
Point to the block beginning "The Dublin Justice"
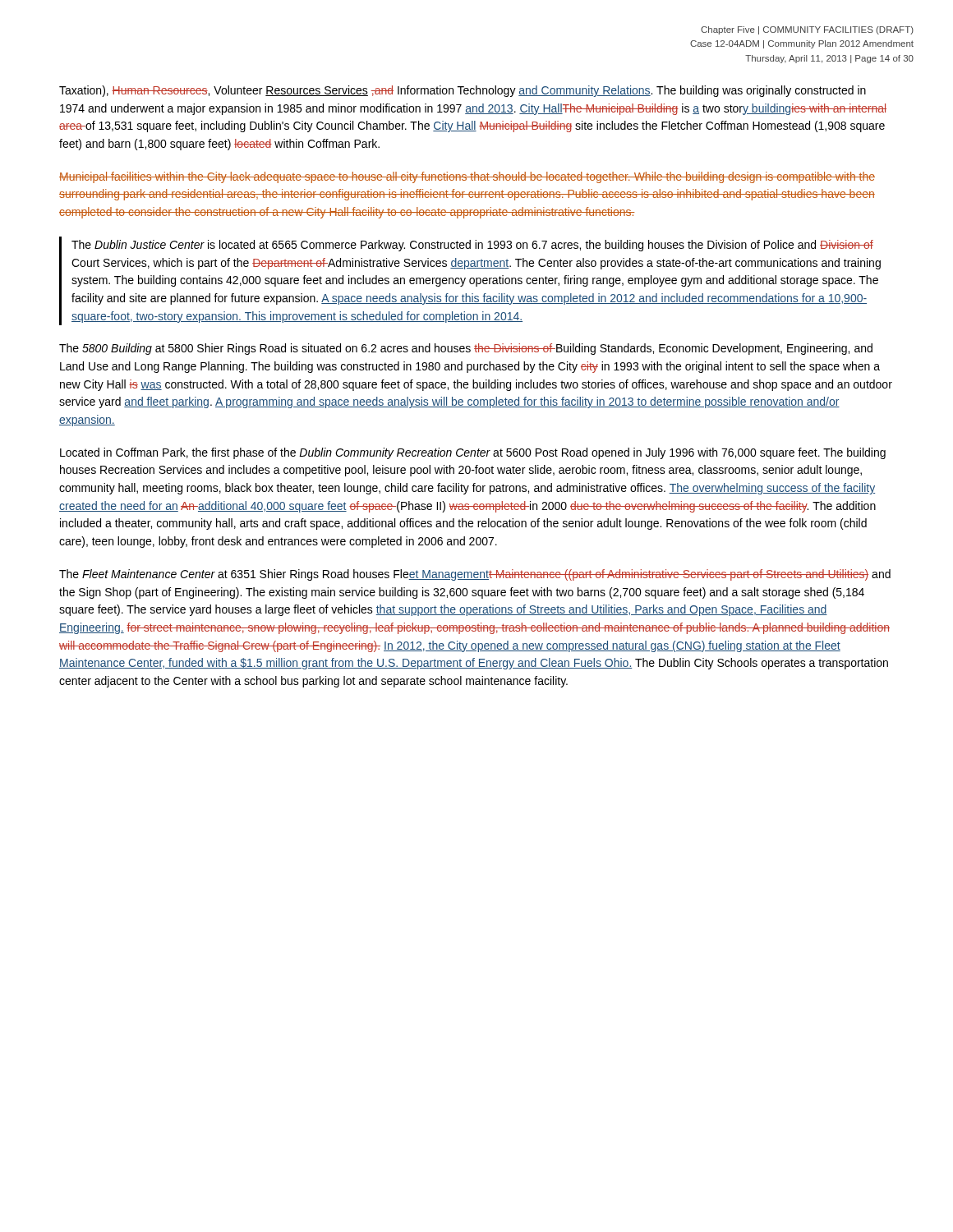click(x=476, y=281)
